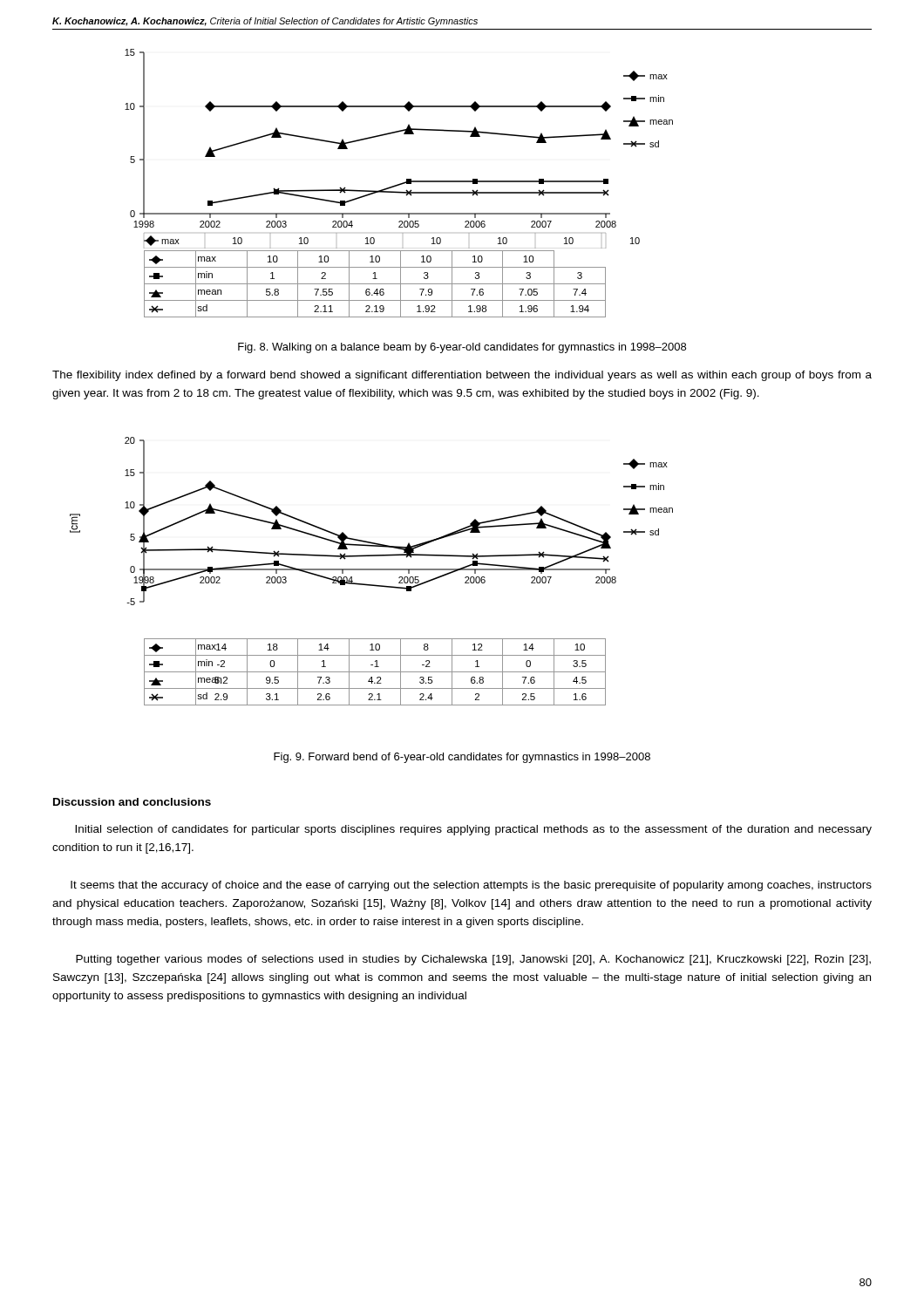Select the passage starting "Fig. 8. Walking on a"
Screen dimensions: 1308x924
pyautogui.click(x=462, y=347)
